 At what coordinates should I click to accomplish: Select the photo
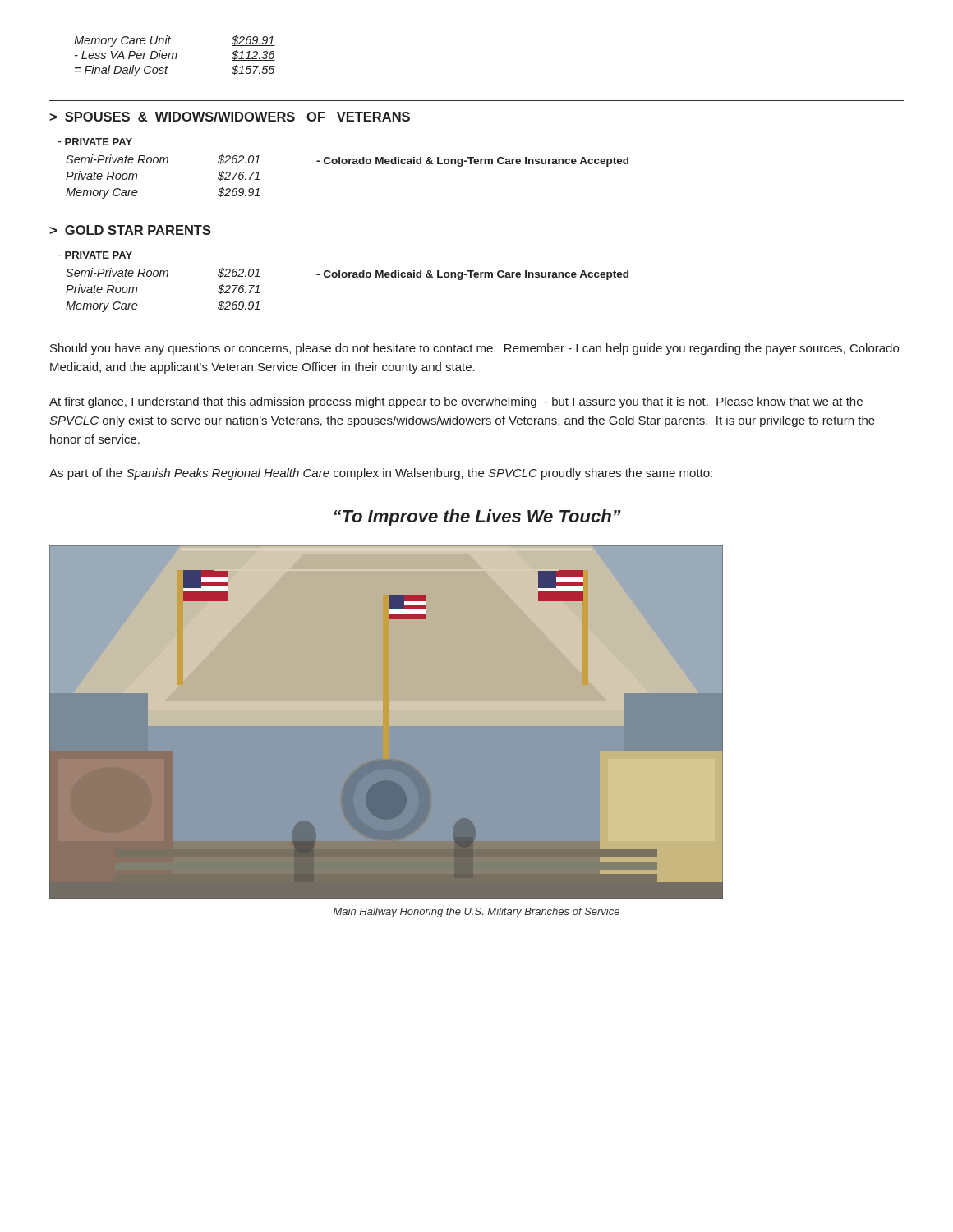pos(476,722)
